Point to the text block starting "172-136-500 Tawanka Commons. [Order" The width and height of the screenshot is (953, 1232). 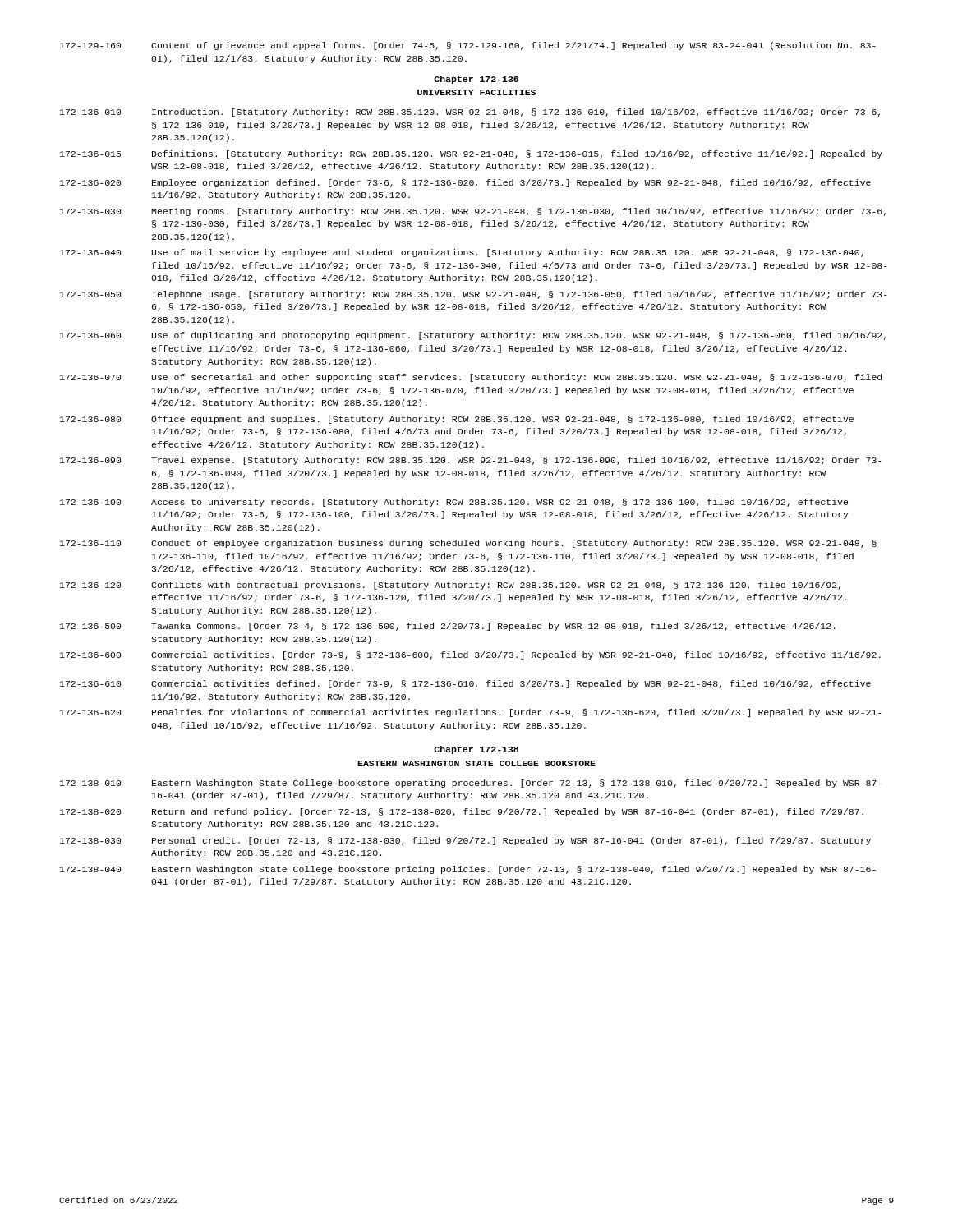(476, 633)
